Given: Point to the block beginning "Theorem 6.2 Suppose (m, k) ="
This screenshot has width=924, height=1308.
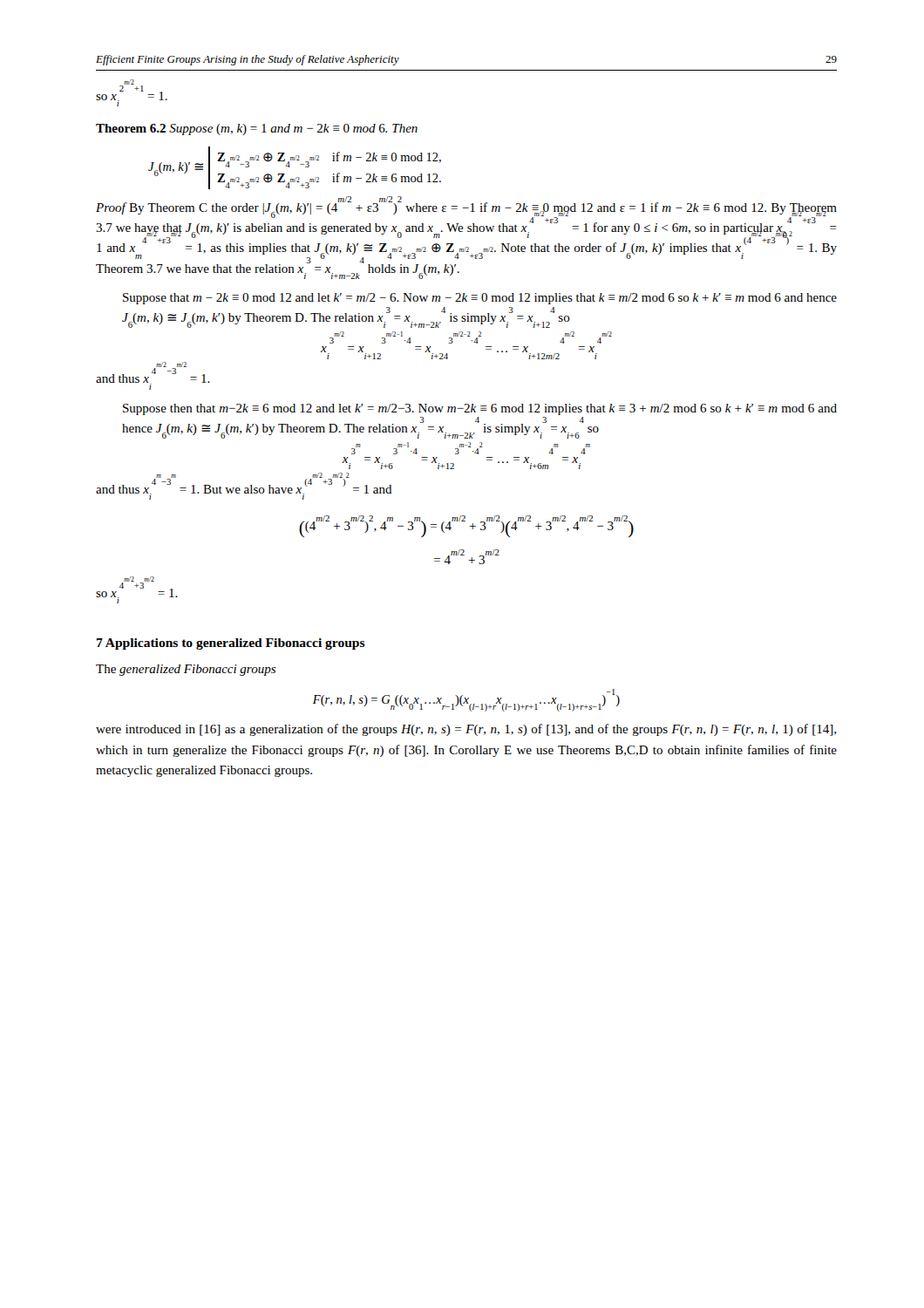Looking at the screenshot, I should pyautogui.click(x=257, y=128).
